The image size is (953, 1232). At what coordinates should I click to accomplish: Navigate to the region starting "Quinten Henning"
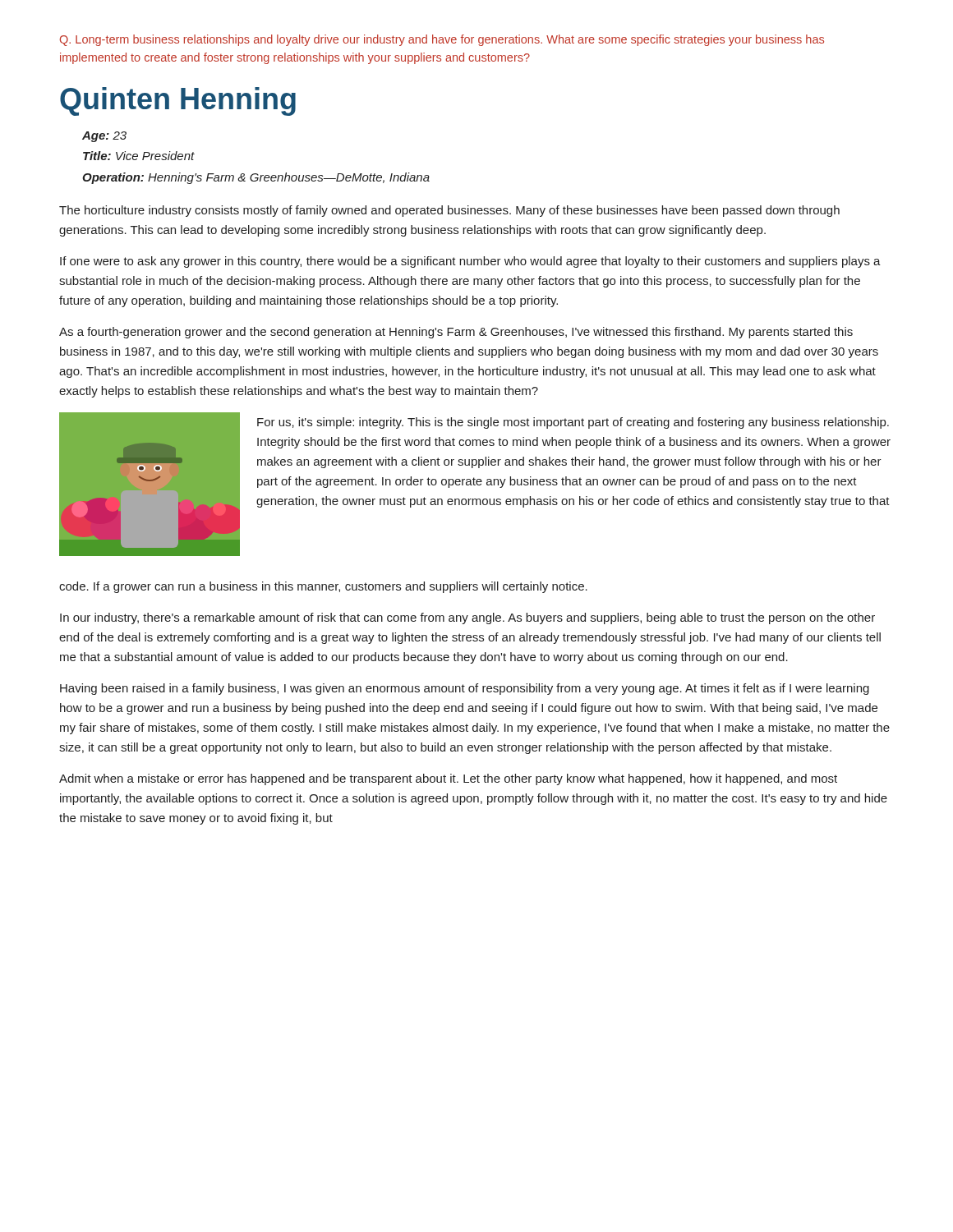[178, 101]
